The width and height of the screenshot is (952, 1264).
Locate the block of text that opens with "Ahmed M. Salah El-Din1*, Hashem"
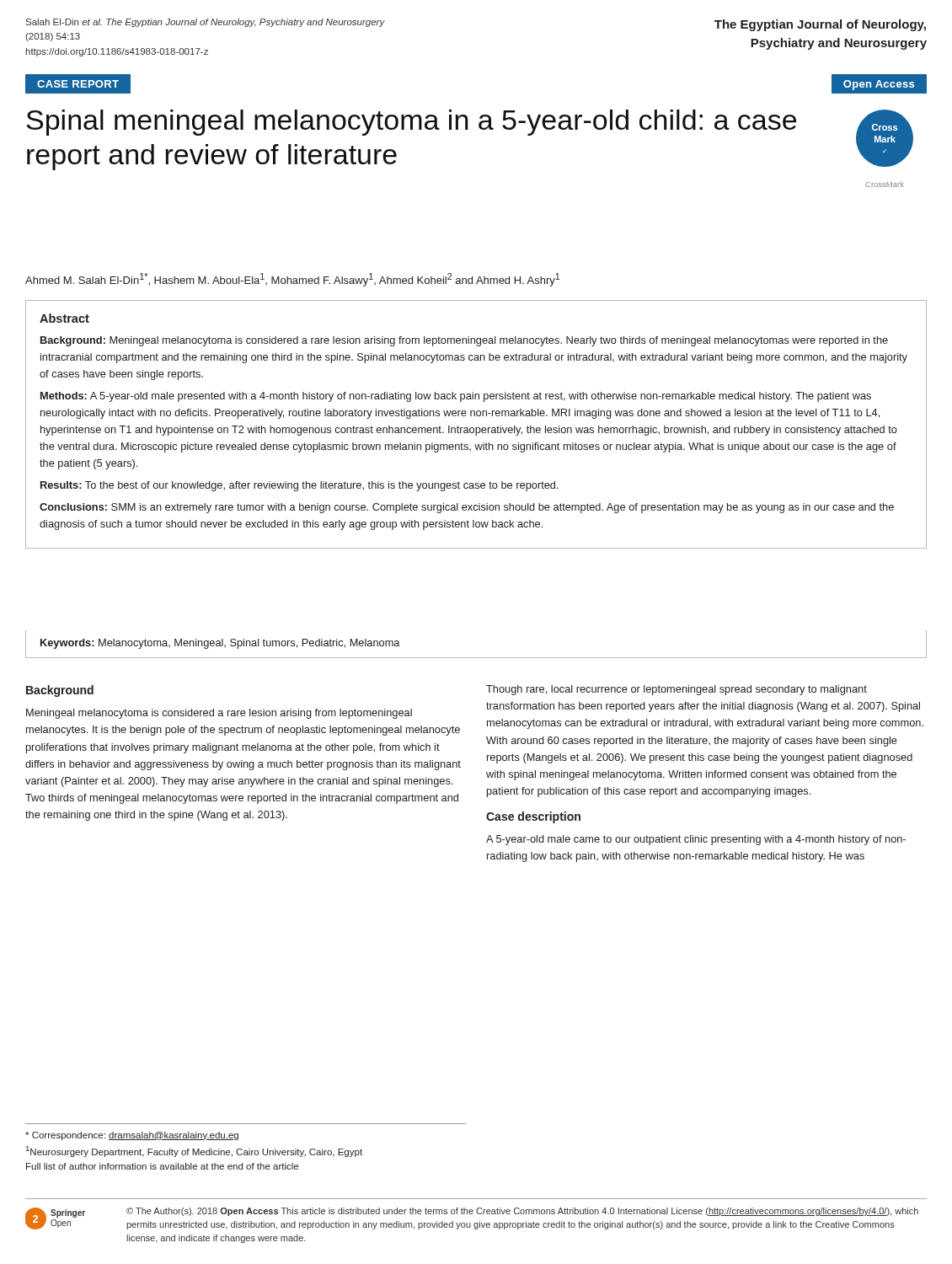[x=293, y=279]
